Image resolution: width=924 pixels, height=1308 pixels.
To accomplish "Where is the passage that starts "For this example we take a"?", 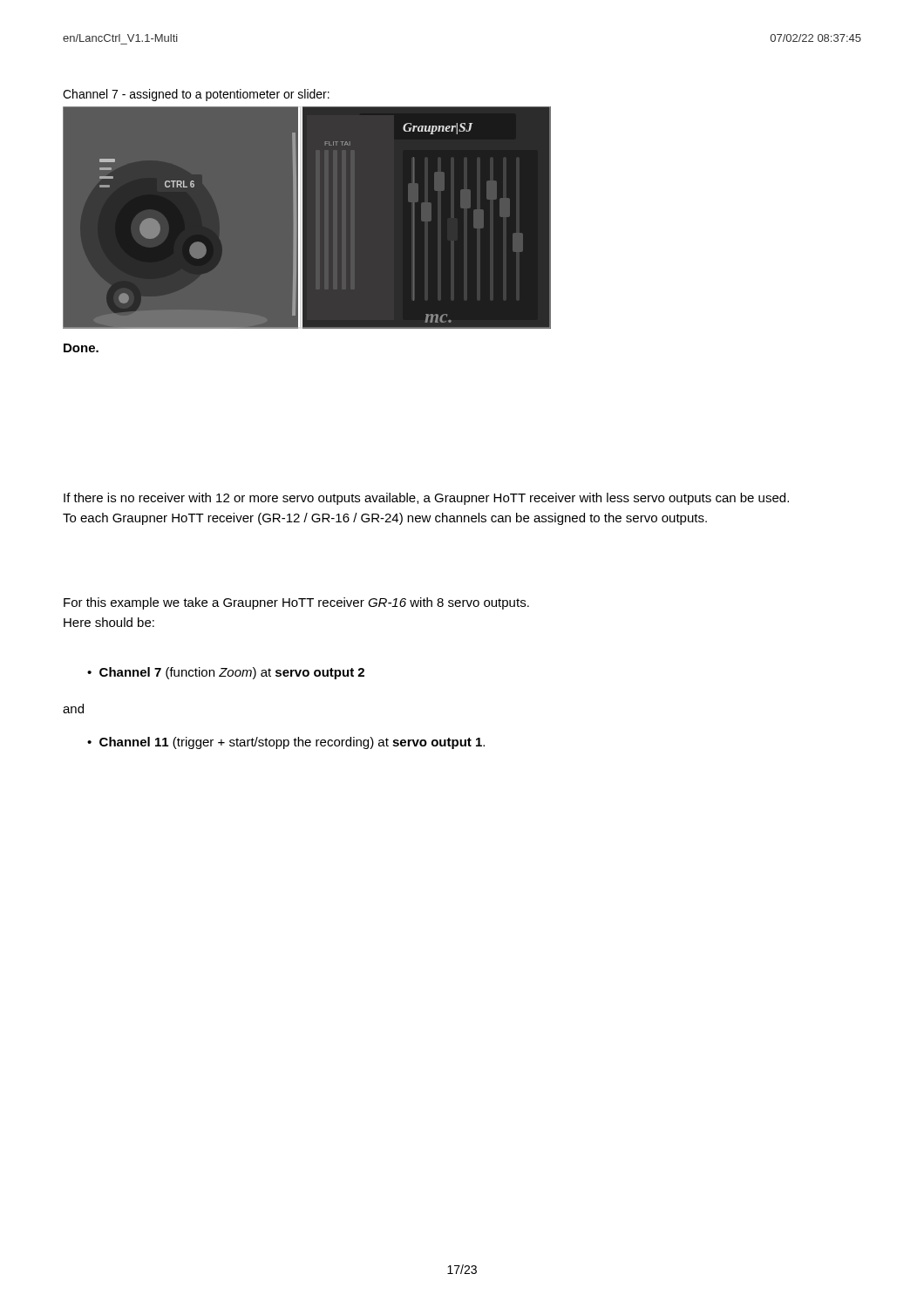I will pyautogui.click(x=296, y=612).
